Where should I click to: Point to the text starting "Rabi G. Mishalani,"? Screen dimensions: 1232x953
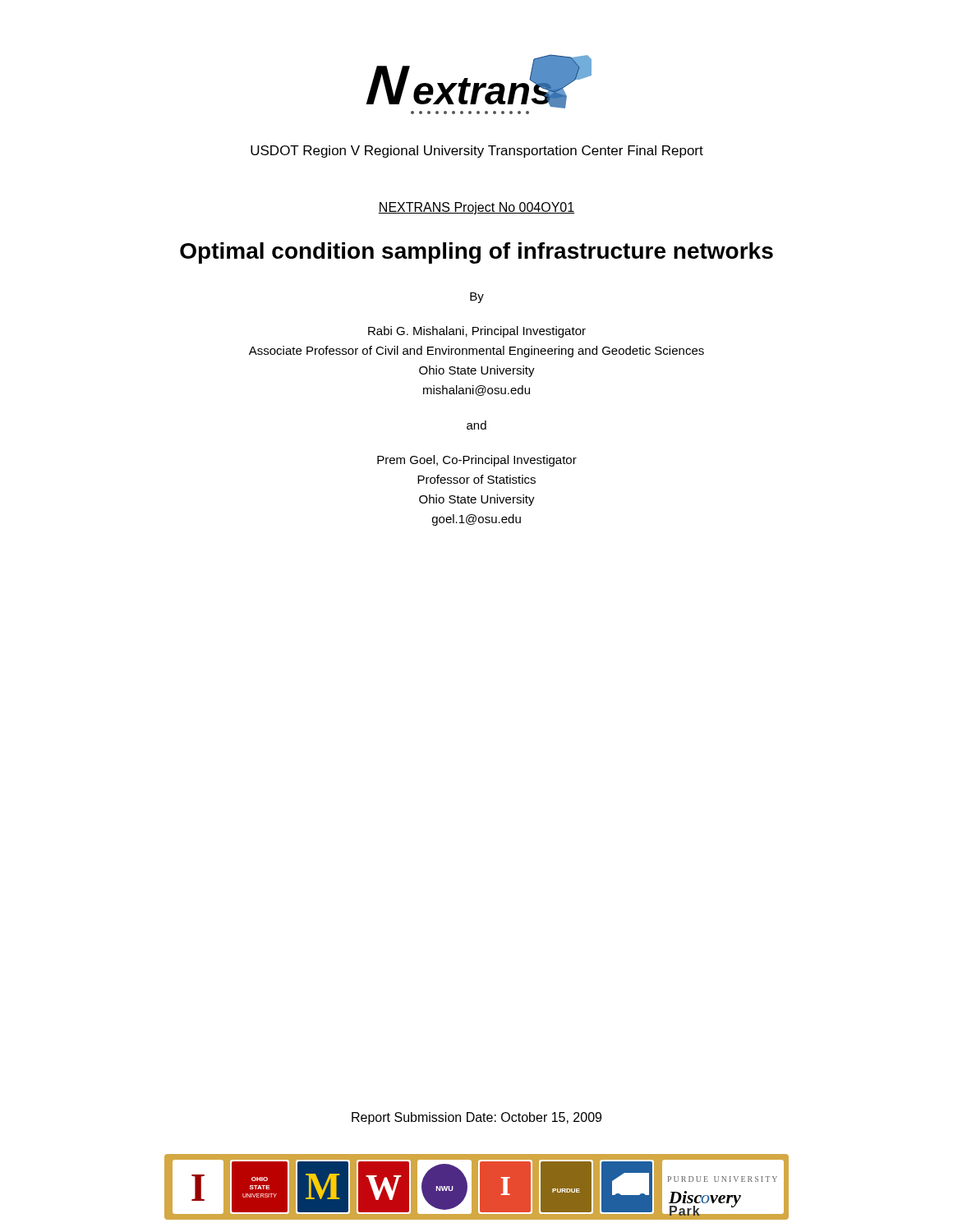coord(476,360)
